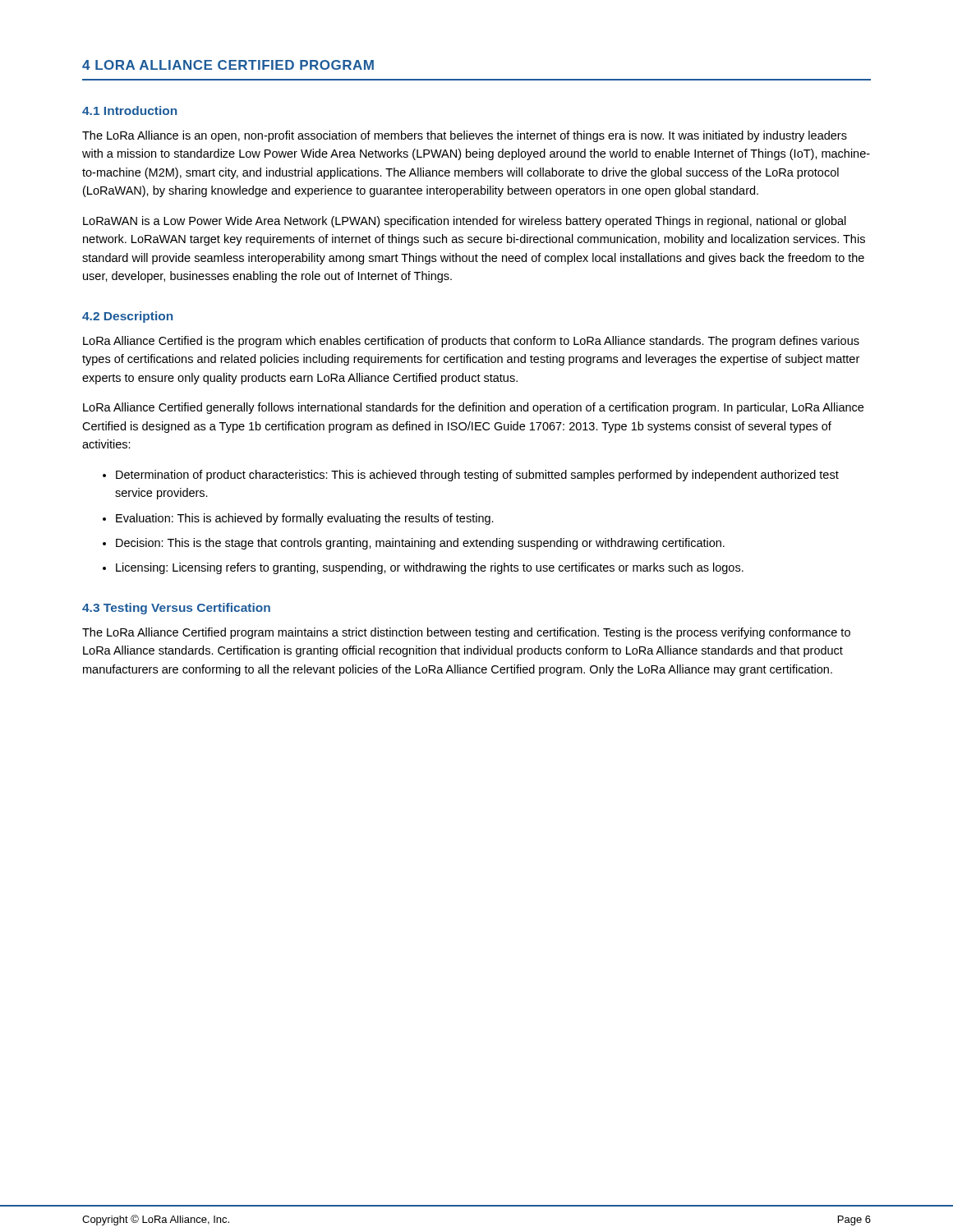Point to the block beginning "LoRaWAN is a Low Power Wide Area"
953x1232 pixels.
(474, 248)
